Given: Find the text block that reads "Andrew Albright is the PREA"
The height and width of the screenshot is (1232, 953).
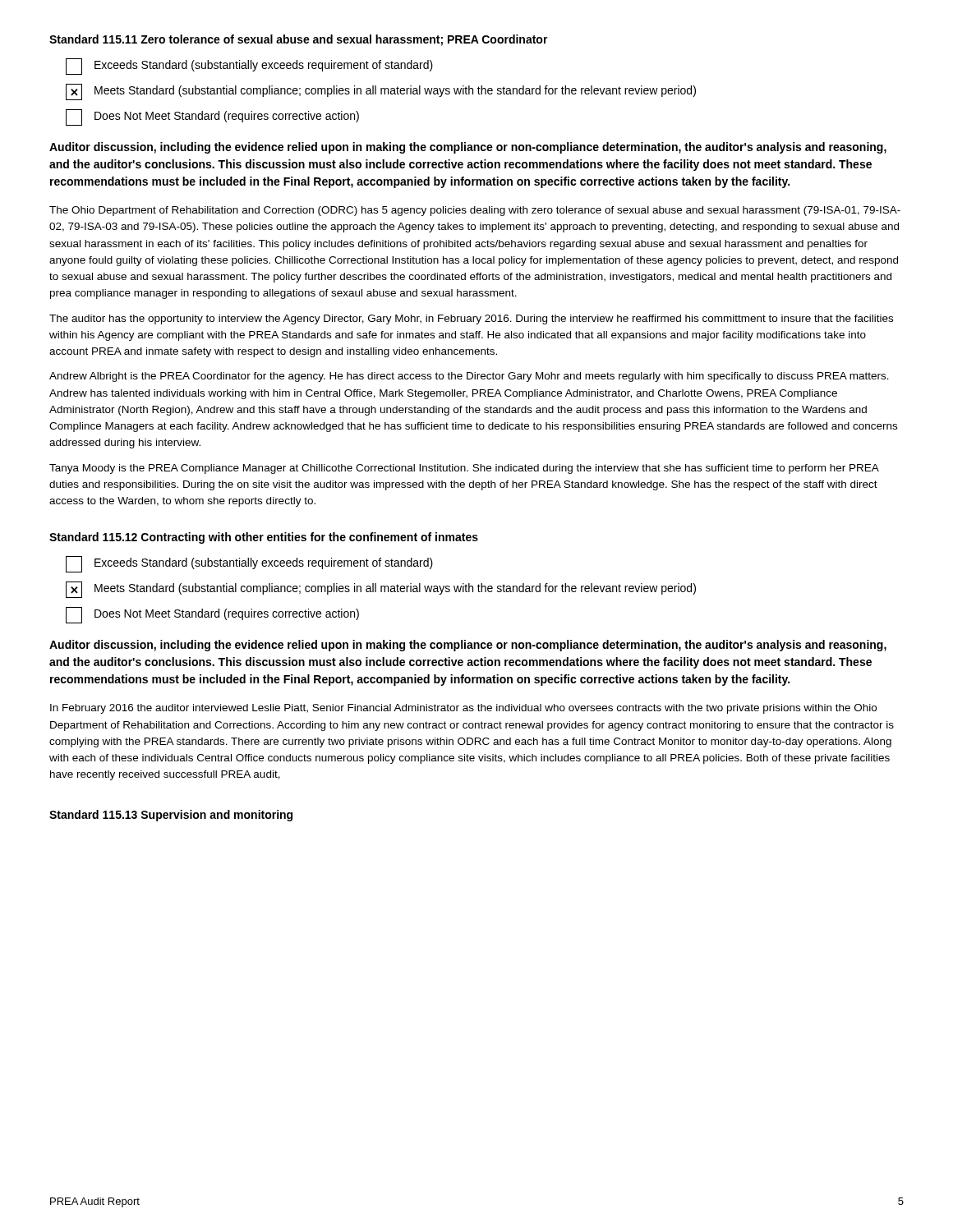Looking at the screenshot, I should pyautogui.click(x=474, y=409).
